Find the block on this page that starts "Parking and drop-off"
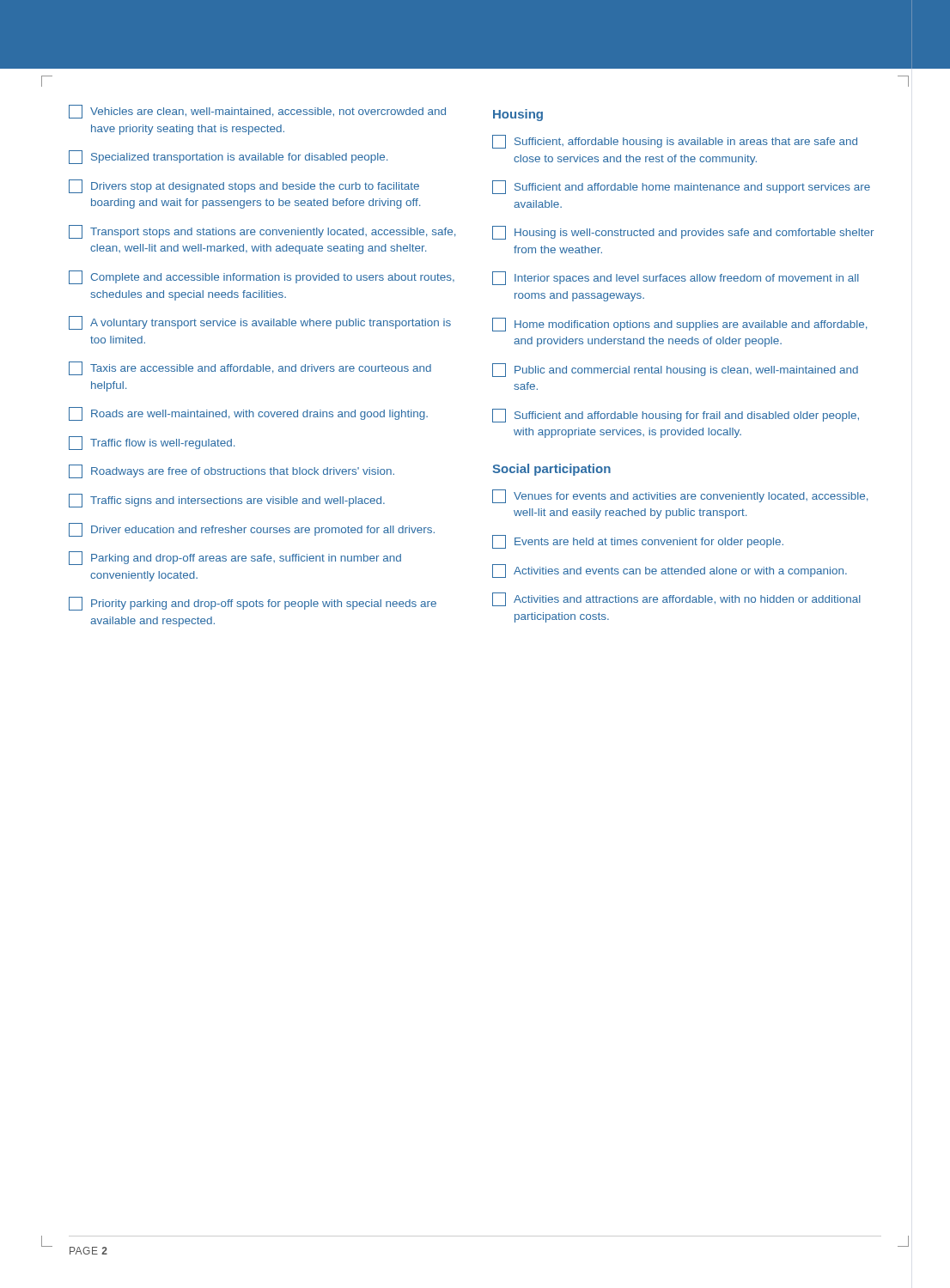Viewport: 950px width, 1288px height. tap(263, 566)
